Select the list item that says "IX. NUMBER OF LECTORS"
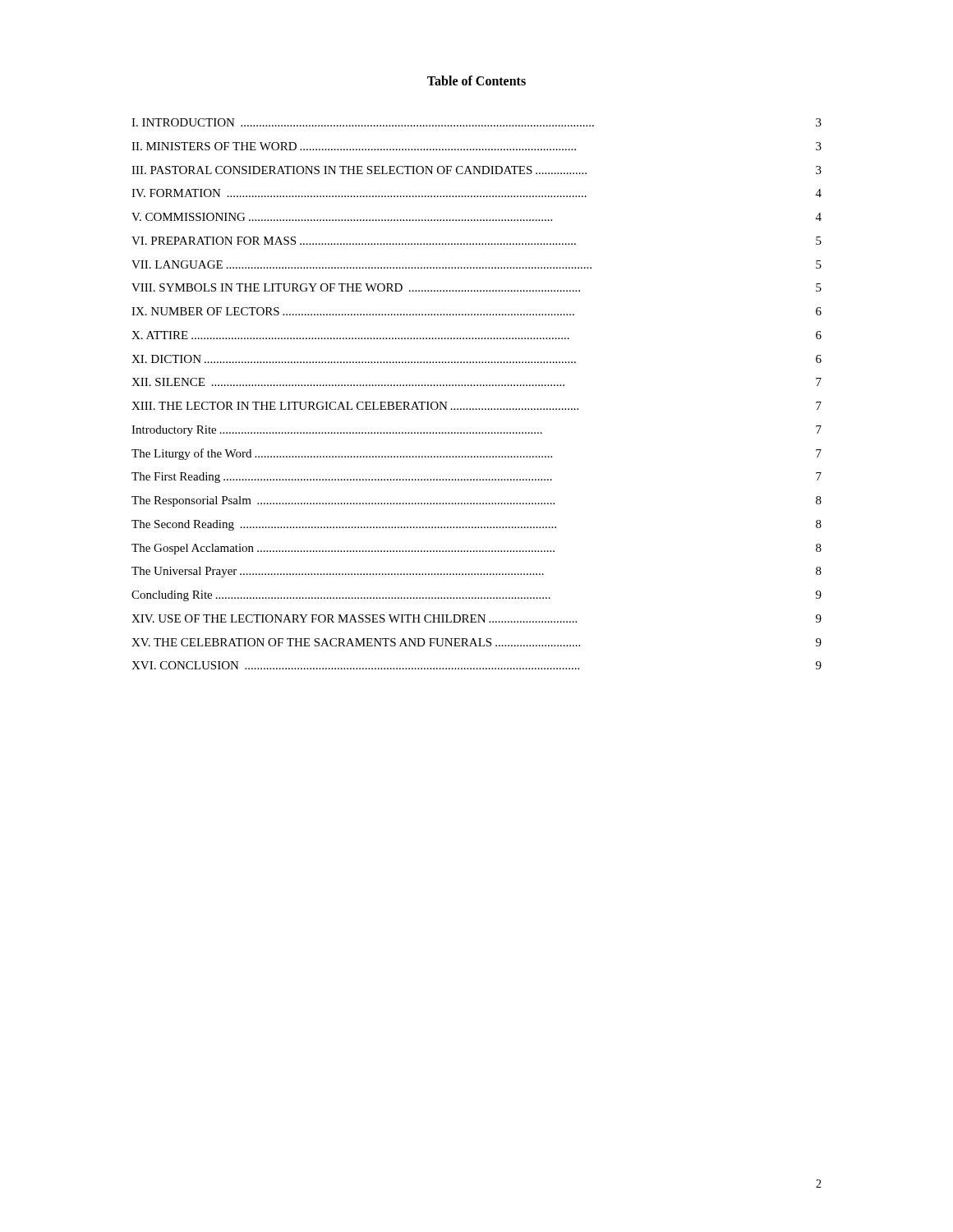This screenshot has height=1232, width=953. pyautogui.click(x=476, y=312)
